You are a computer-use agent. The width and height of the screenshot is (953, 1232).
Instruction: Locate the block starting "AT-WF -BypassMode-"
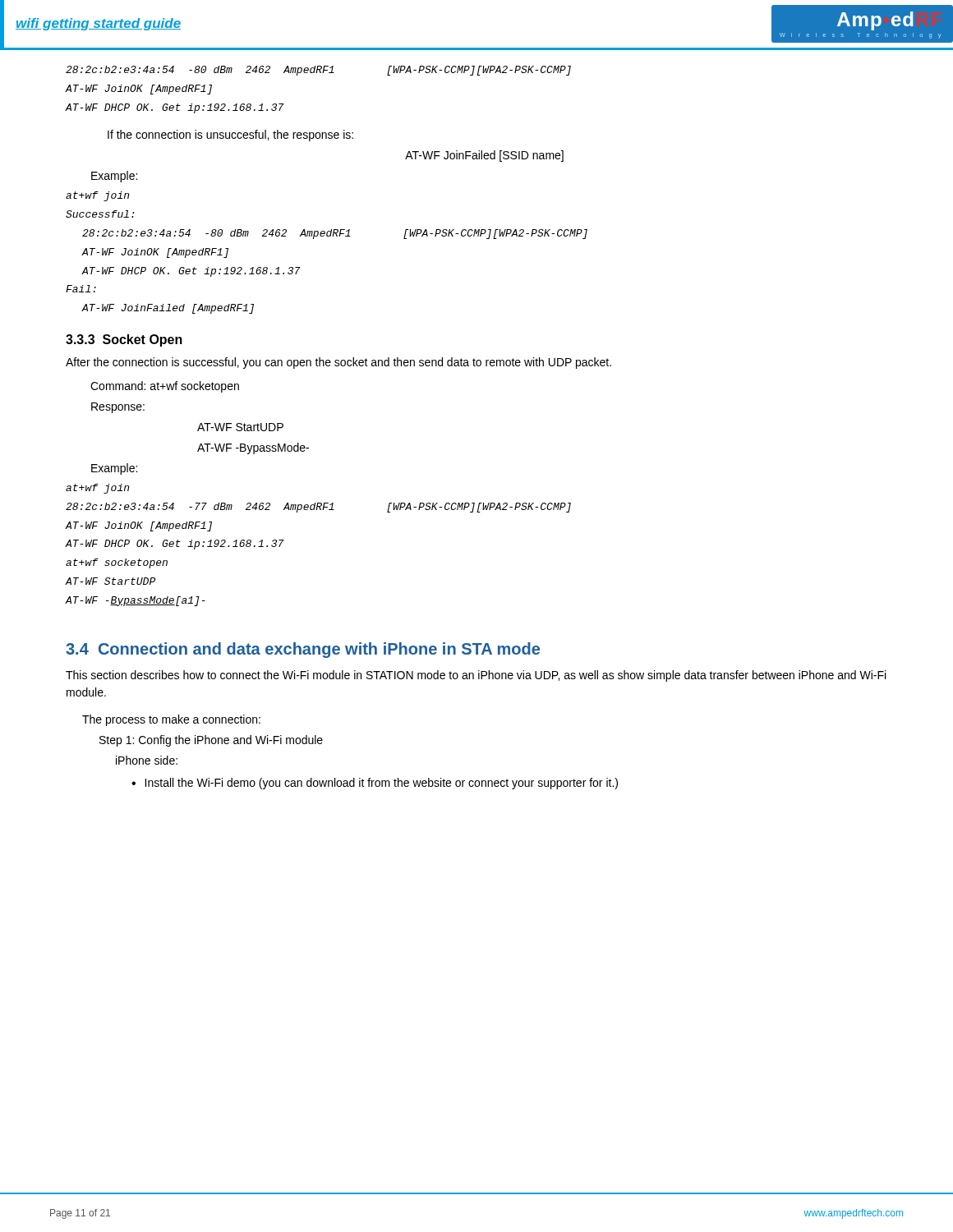point(253,448)
